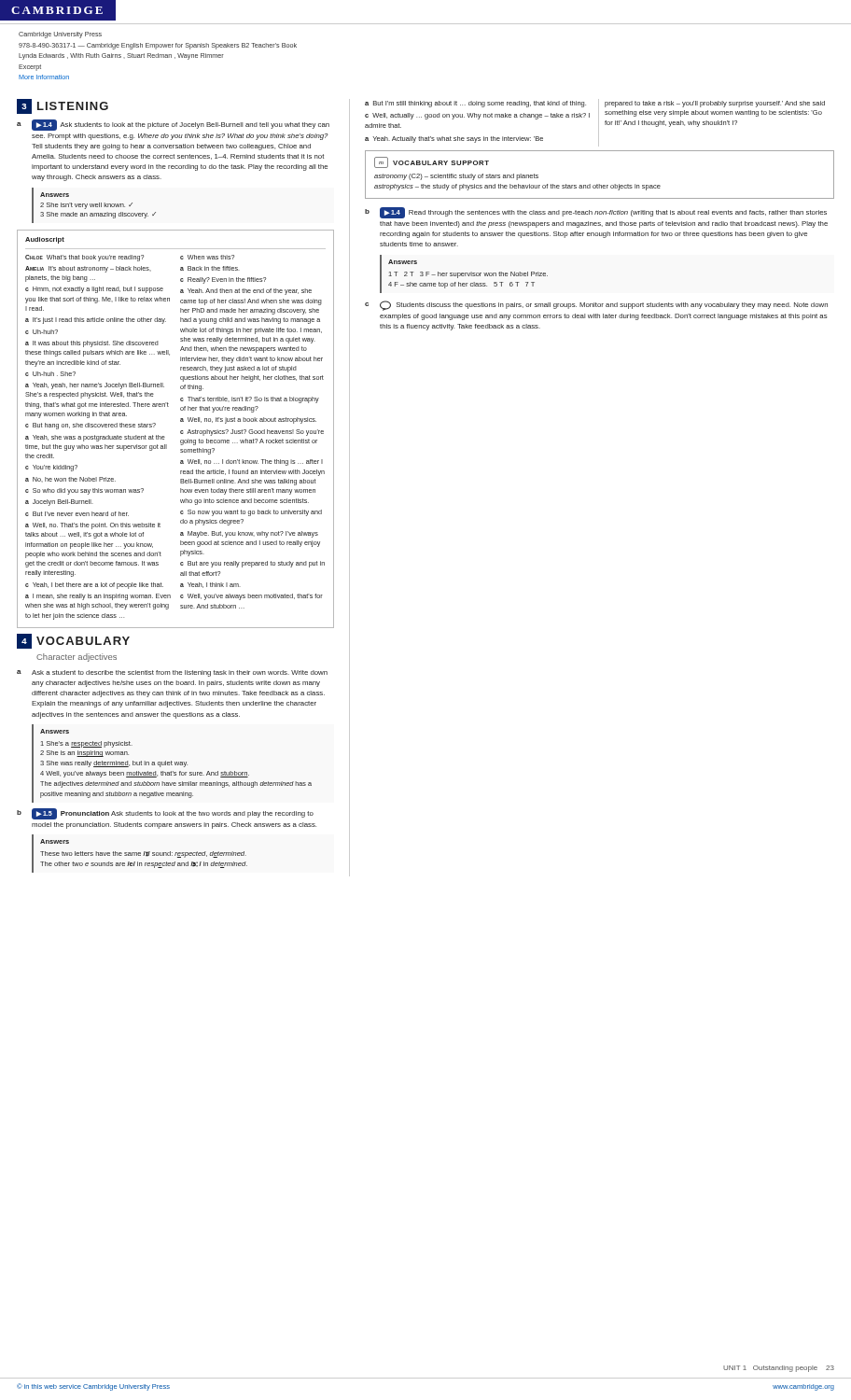Click the passage that begins "a But I'm"
The image size is (851, 1400).
click(600, 123)
